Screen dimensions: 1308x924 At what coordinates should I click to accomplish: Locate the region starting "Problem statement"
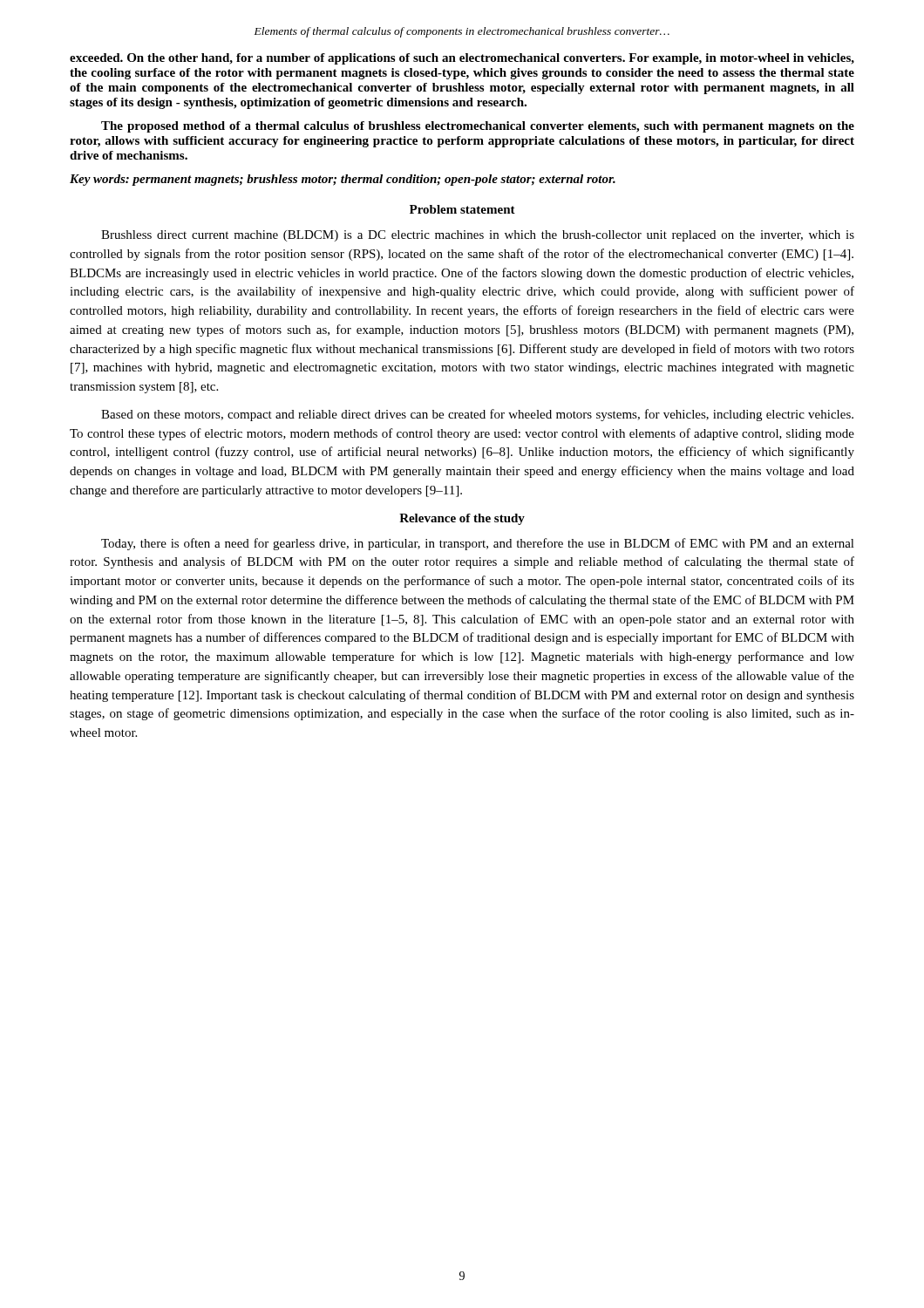click(462, 209)
